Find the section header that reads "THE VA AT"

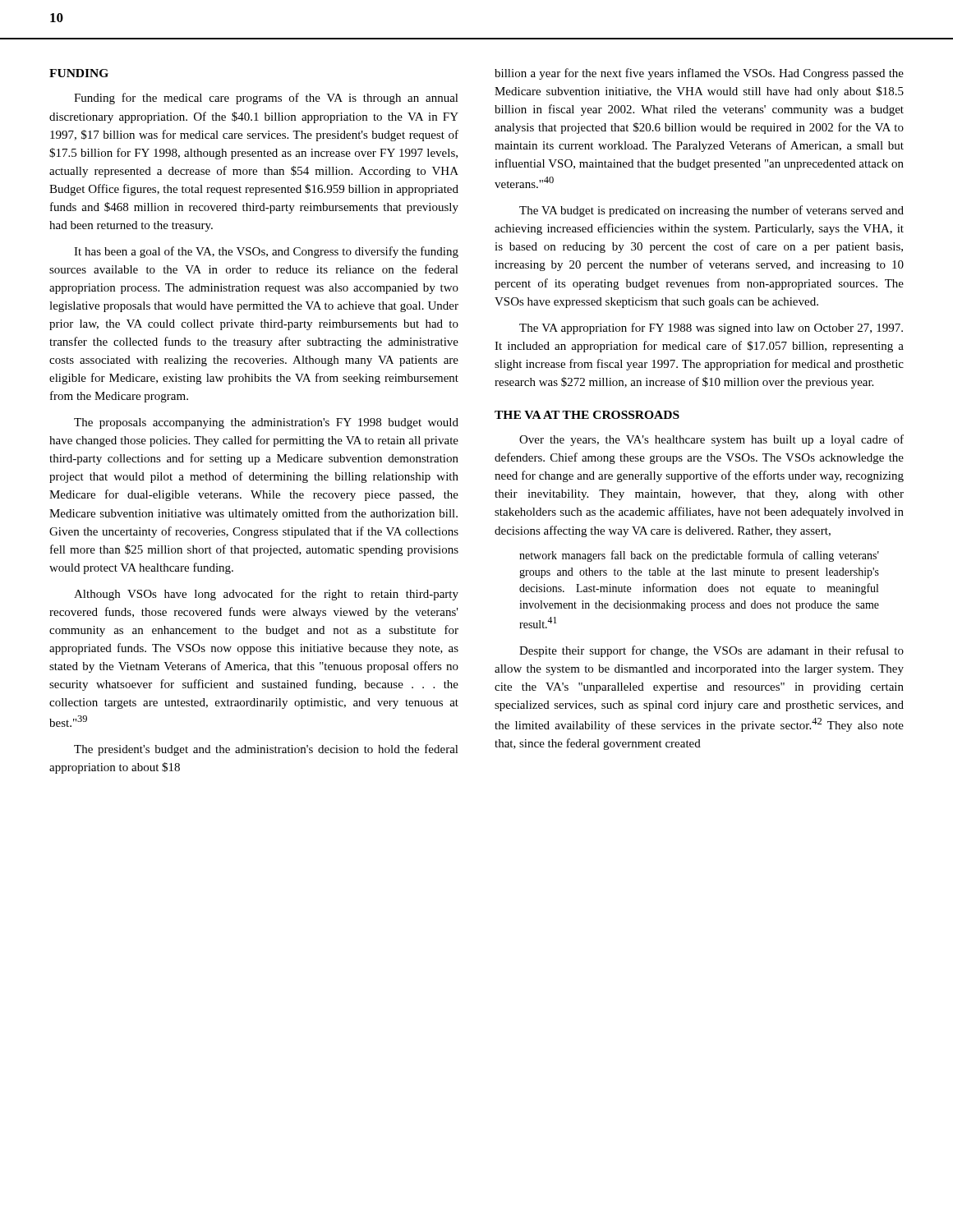click(x=587, y=414)
